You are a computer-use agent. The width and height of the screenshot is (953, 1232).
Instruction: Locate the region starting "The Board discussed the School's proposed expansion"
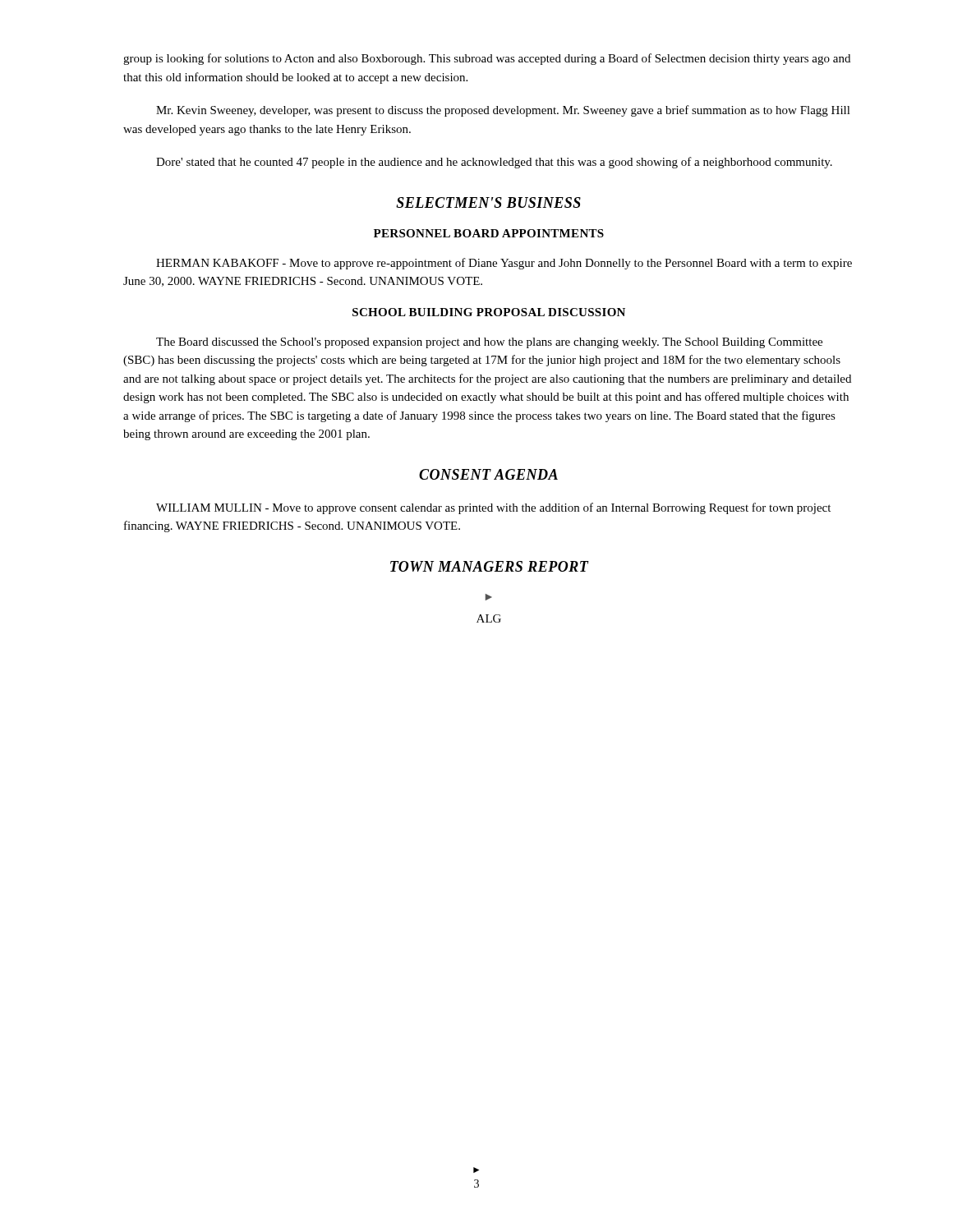(x=487, y=387)
